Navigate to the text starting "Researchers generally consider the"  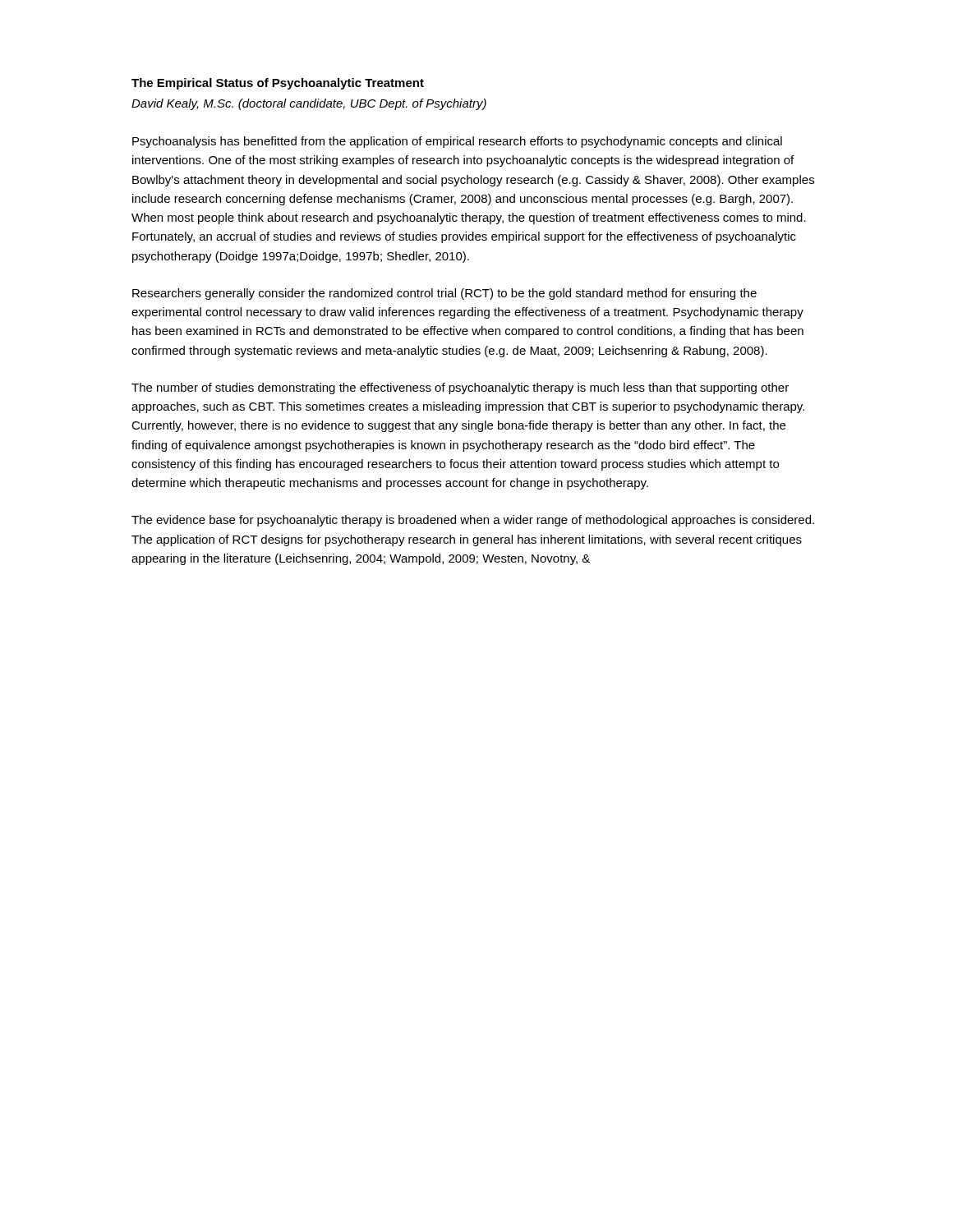pos(468,321)
